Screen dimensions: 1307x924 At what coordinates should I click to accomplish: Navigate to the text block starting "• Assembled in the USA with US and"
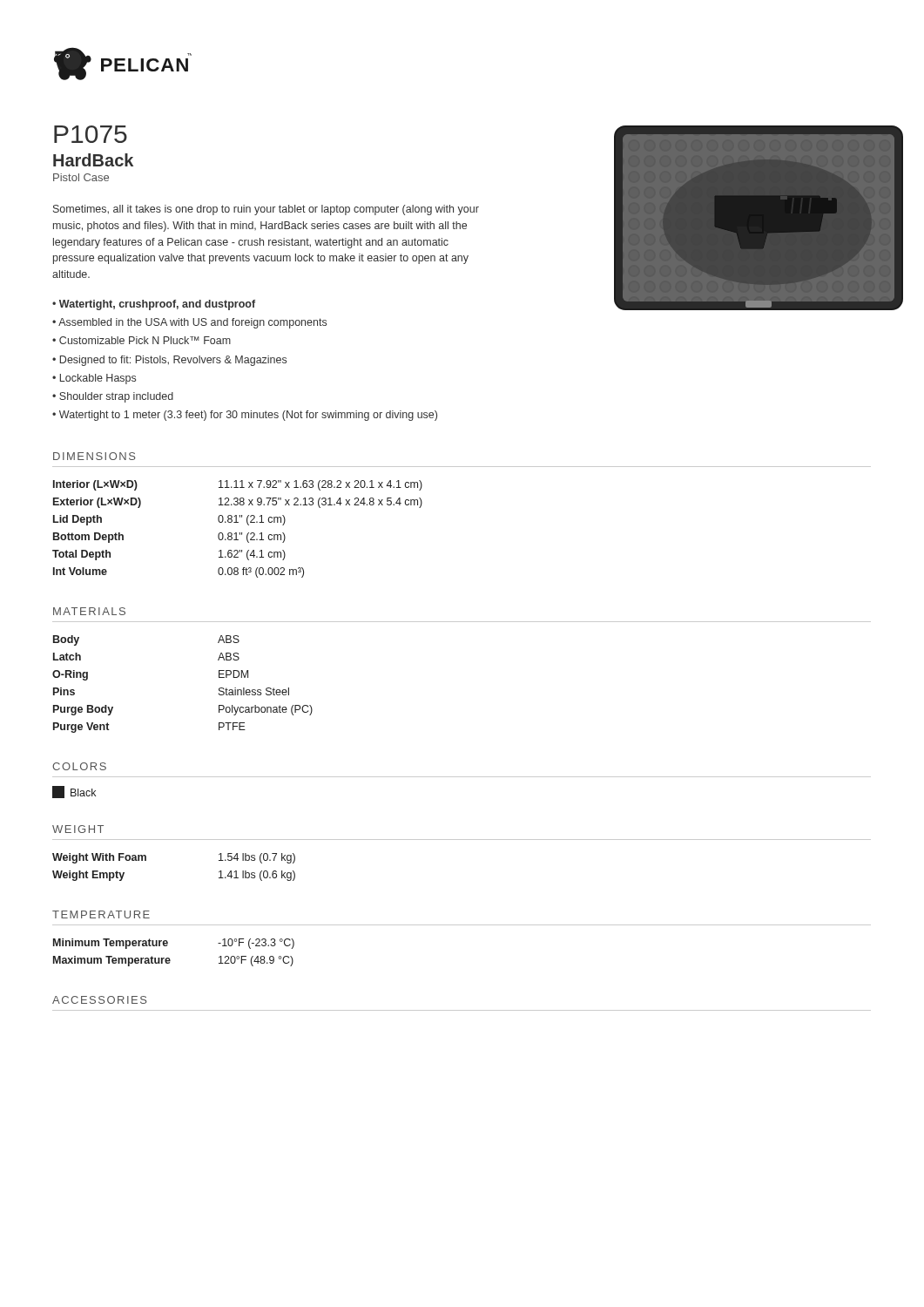190,322
